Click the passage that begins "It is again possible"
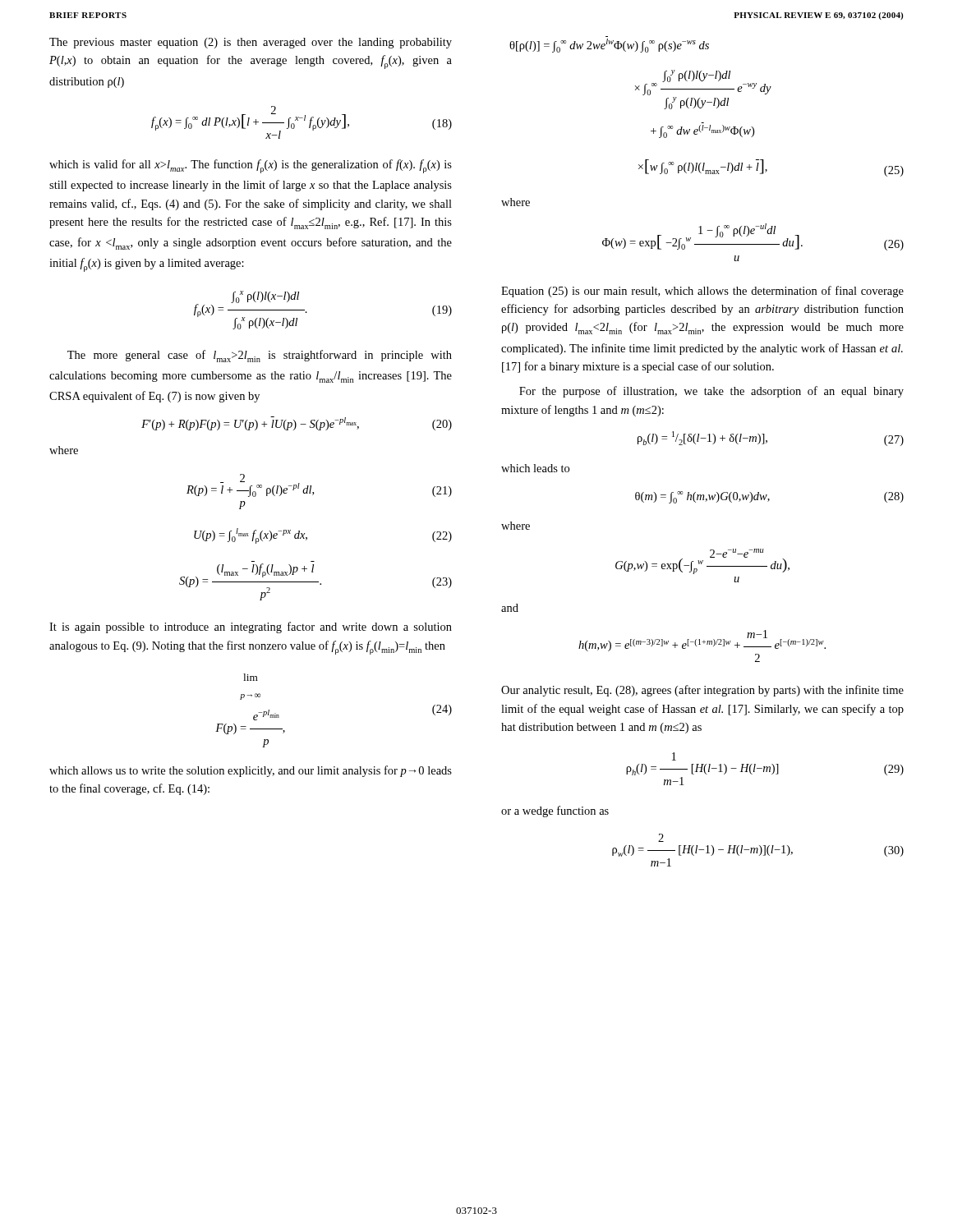 click(251, 637)
